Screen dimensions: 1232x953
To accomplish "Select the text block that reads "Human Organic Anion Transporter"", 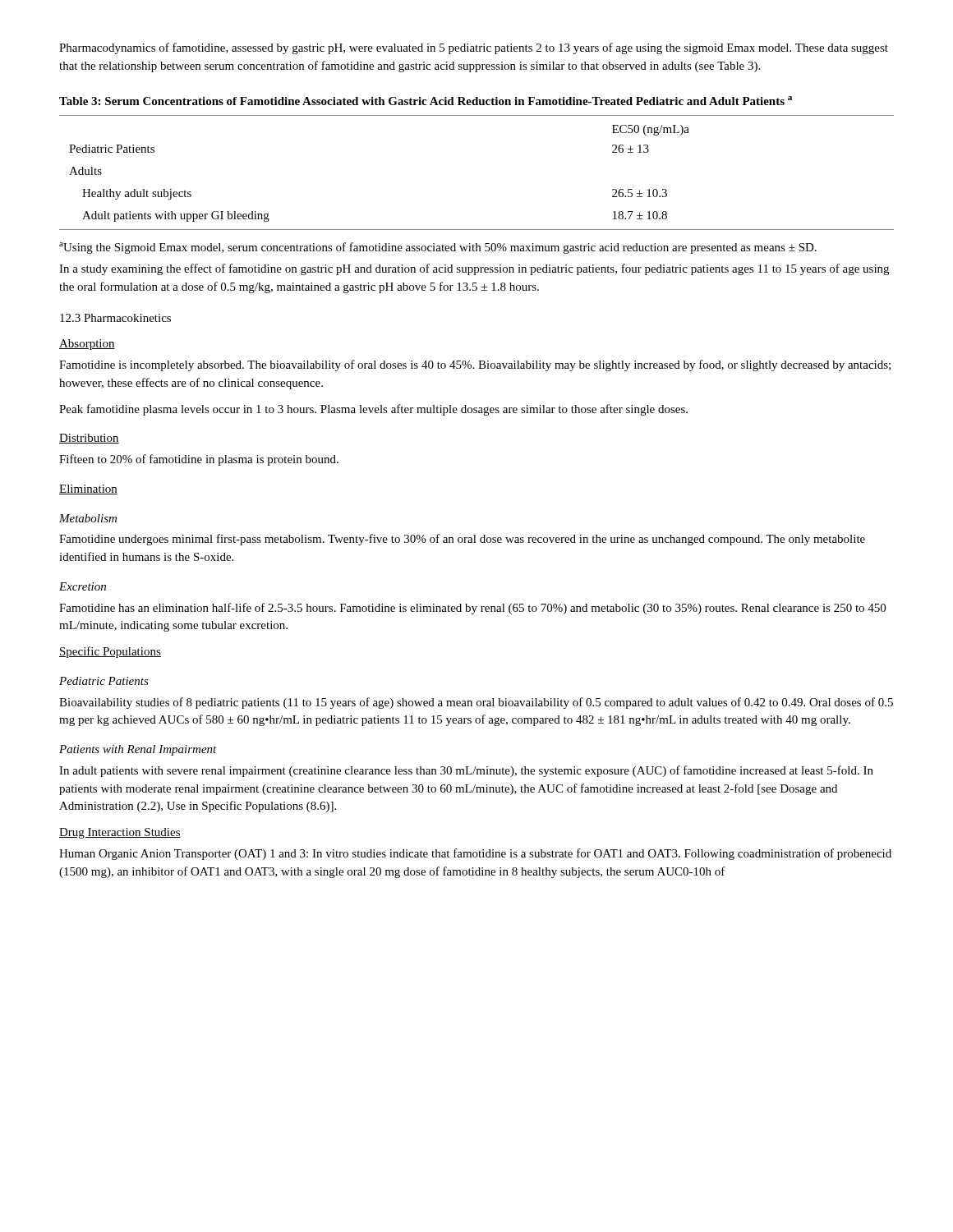I will tap(475, 862).
